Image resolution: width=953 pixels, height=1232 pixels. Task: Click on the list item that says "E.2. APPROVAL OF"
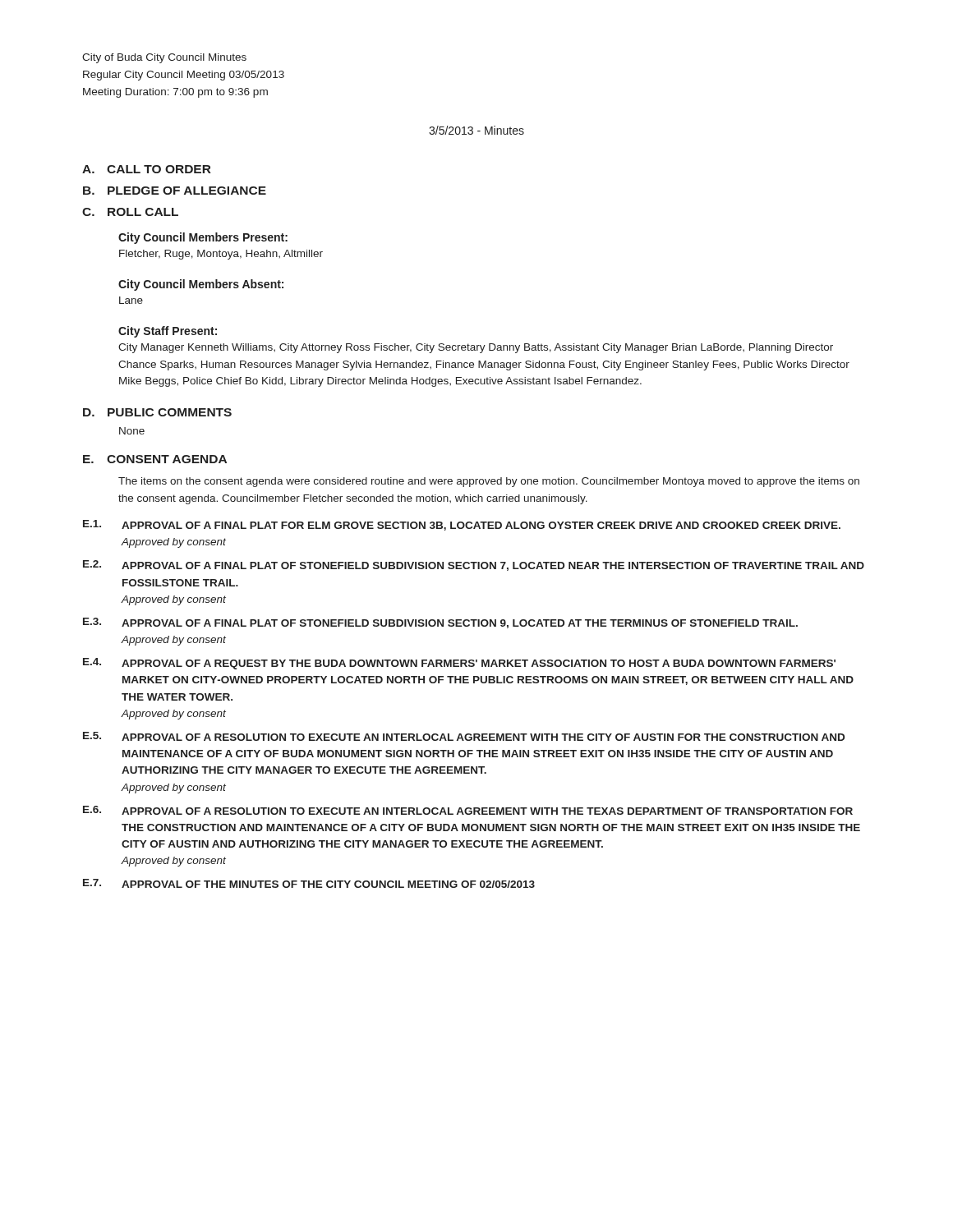pos(474,565)
